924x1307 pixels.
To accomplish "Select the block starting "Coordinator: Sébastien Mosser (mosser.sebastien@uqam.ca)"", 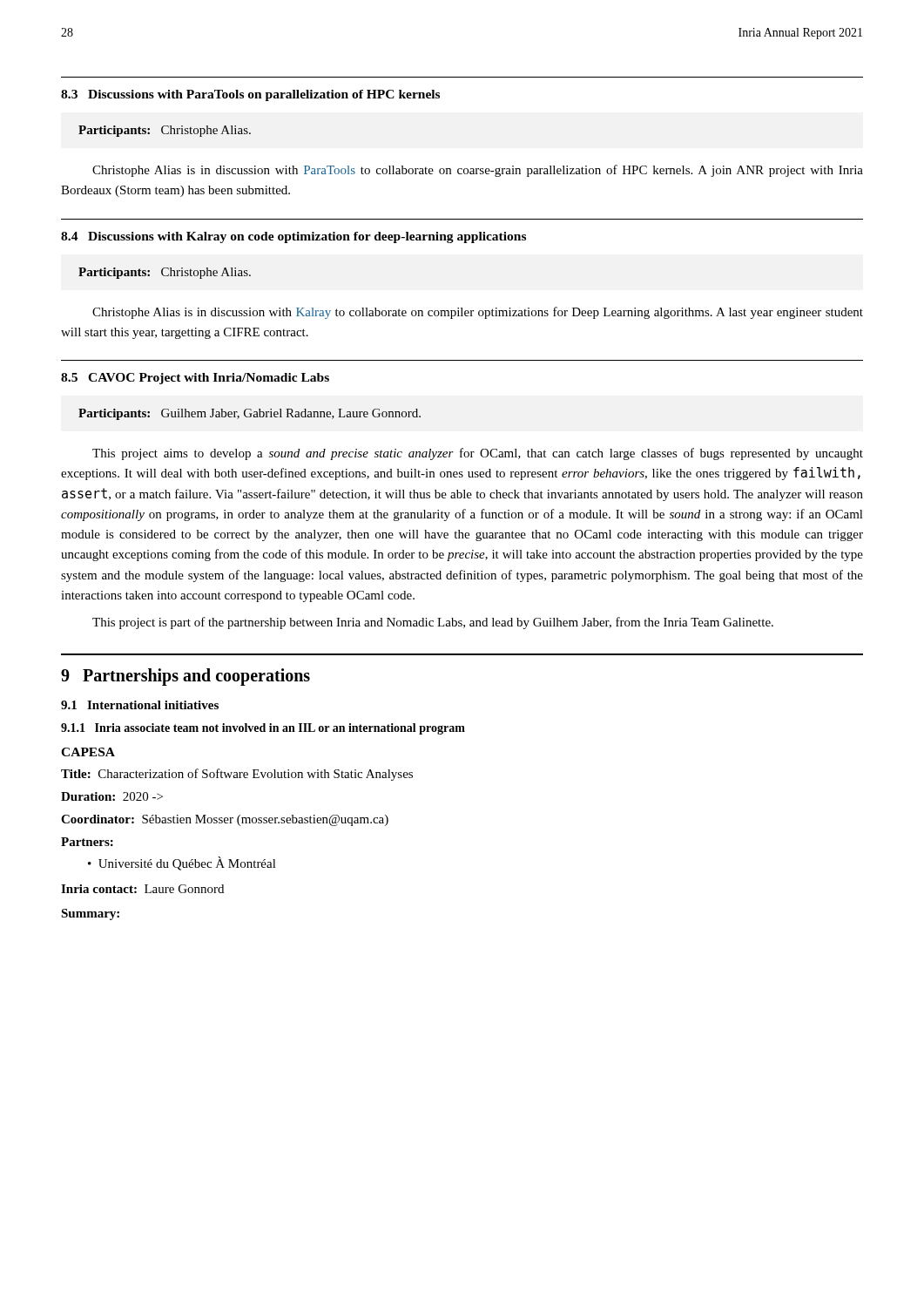I will (x=225, y=819).
